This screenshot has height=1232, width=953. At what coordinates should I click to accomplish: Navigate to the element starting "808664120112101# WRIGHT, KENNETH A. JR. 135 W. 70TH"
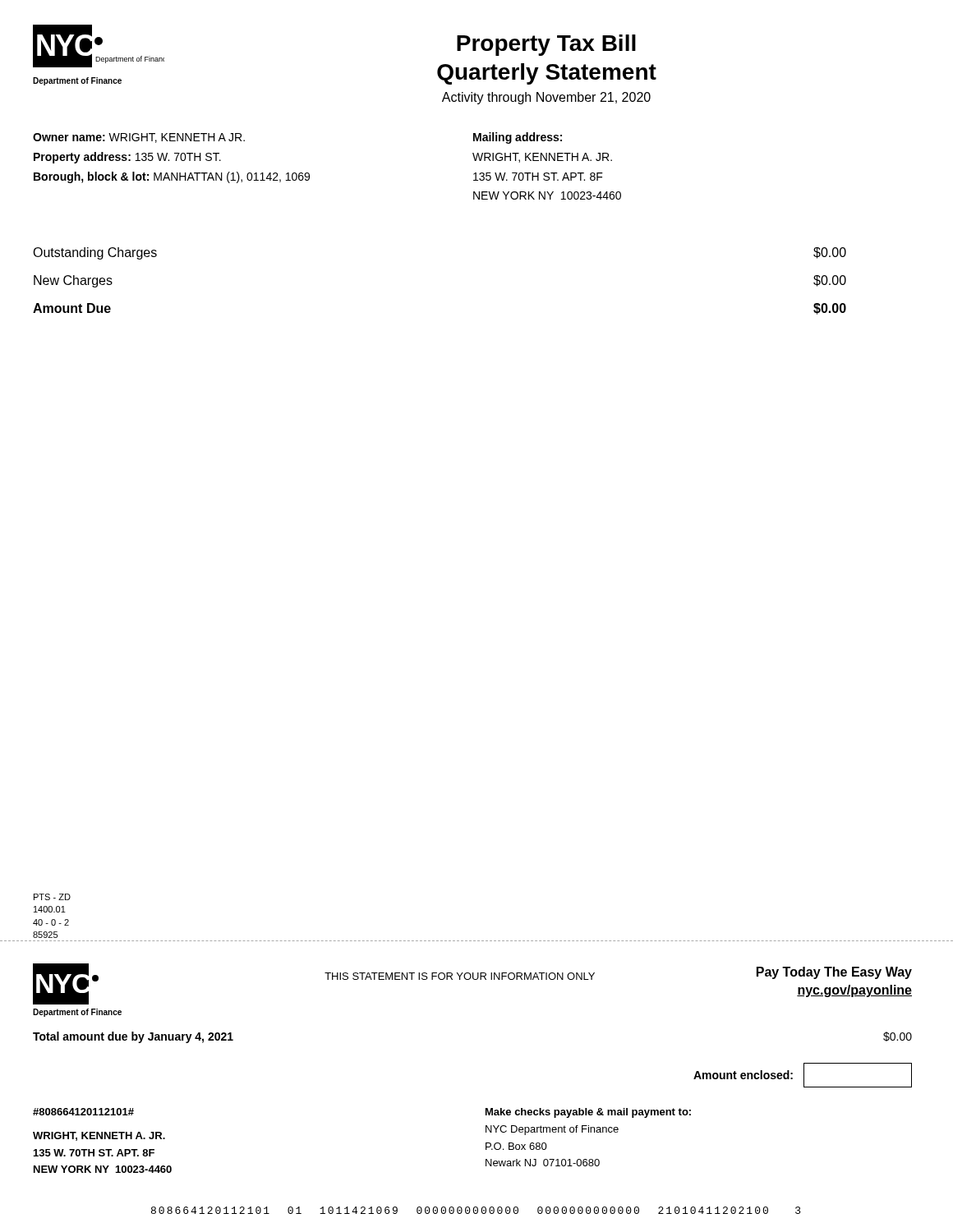(83, 1112)
